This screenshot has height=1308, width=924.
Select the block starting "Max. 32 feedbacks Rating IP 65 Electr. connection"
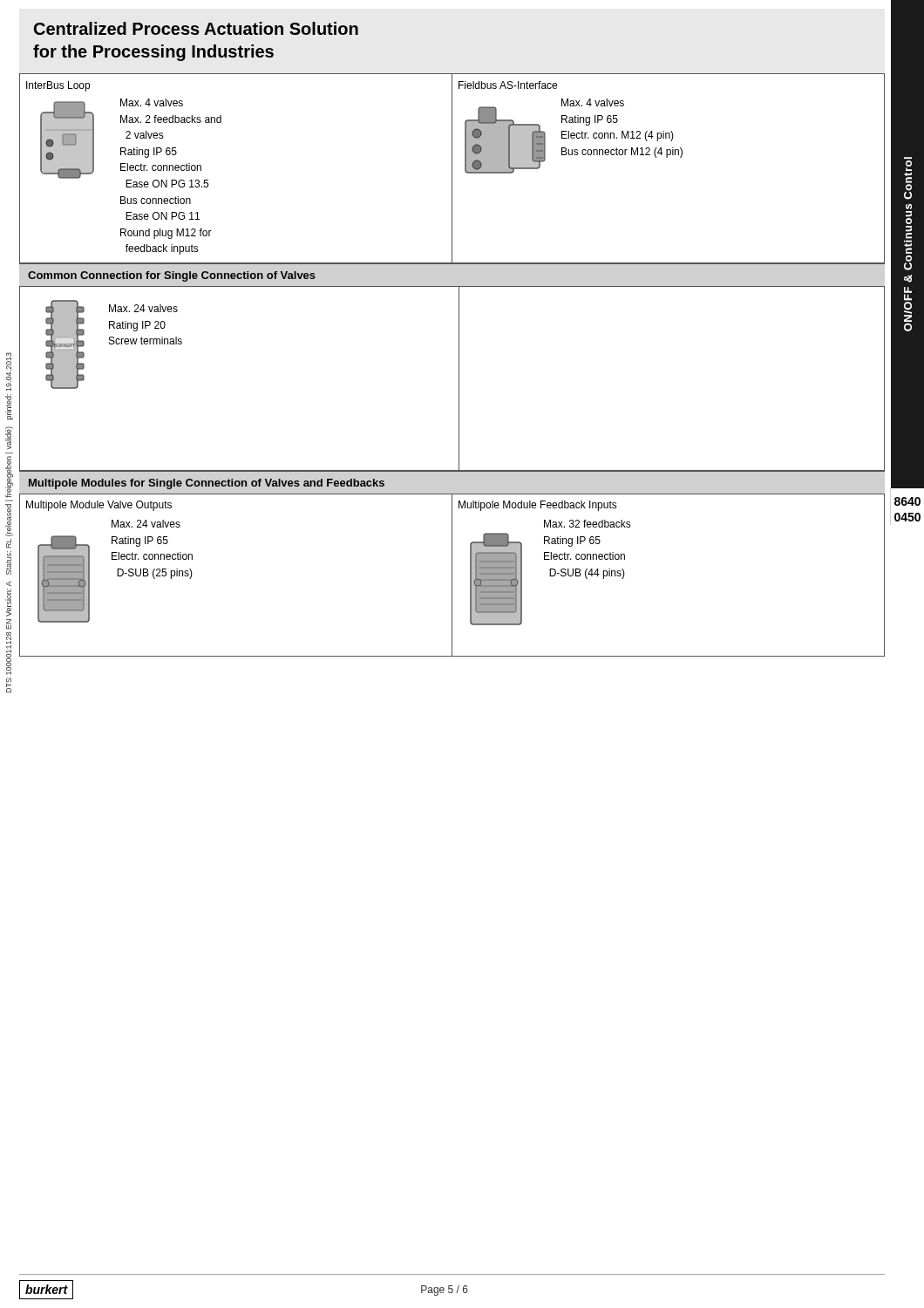click(587, 548)
